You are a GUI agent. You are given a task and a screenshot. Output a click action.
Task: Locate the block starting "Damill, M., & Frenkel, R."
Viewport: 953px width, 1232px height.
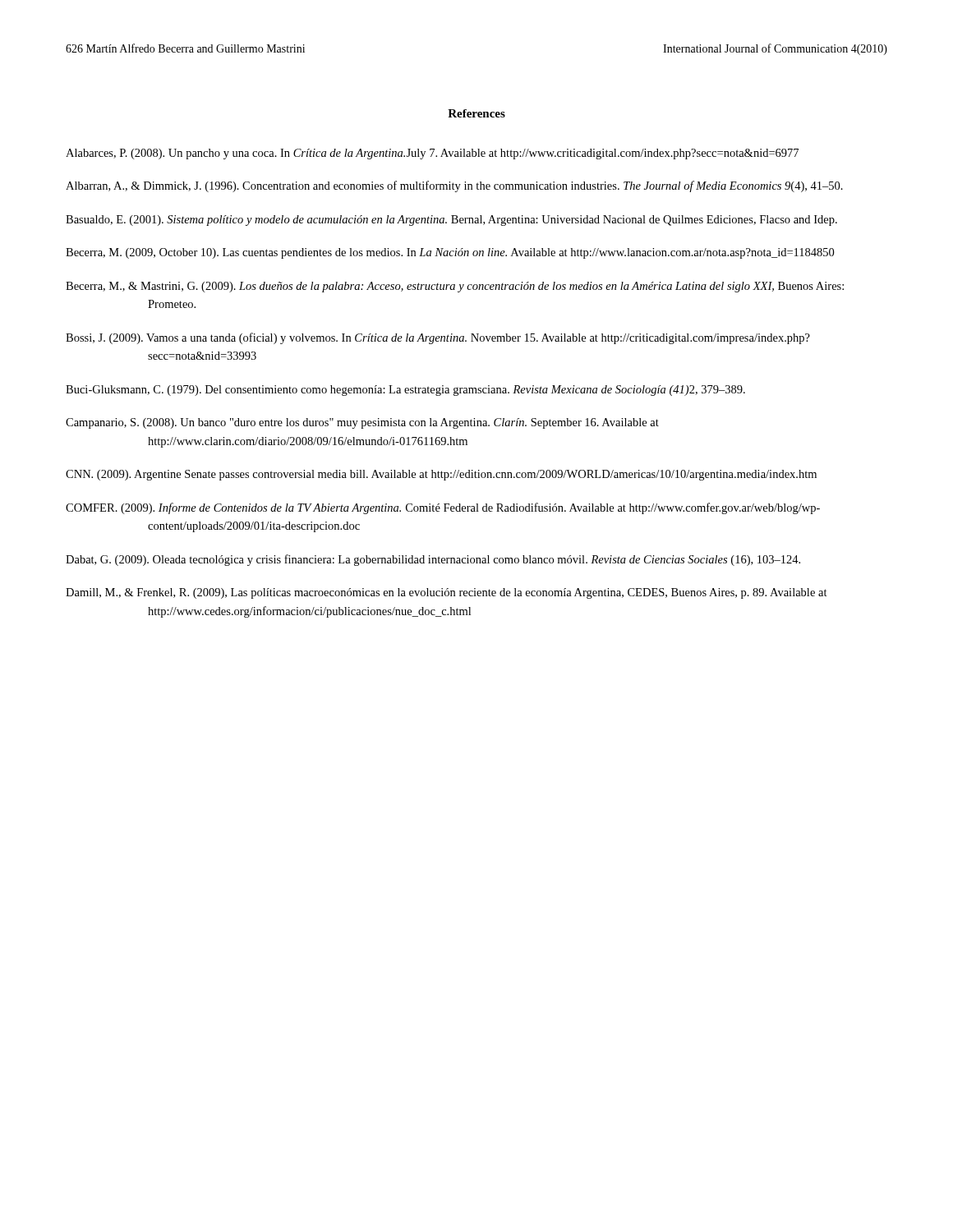click(446, 601)
